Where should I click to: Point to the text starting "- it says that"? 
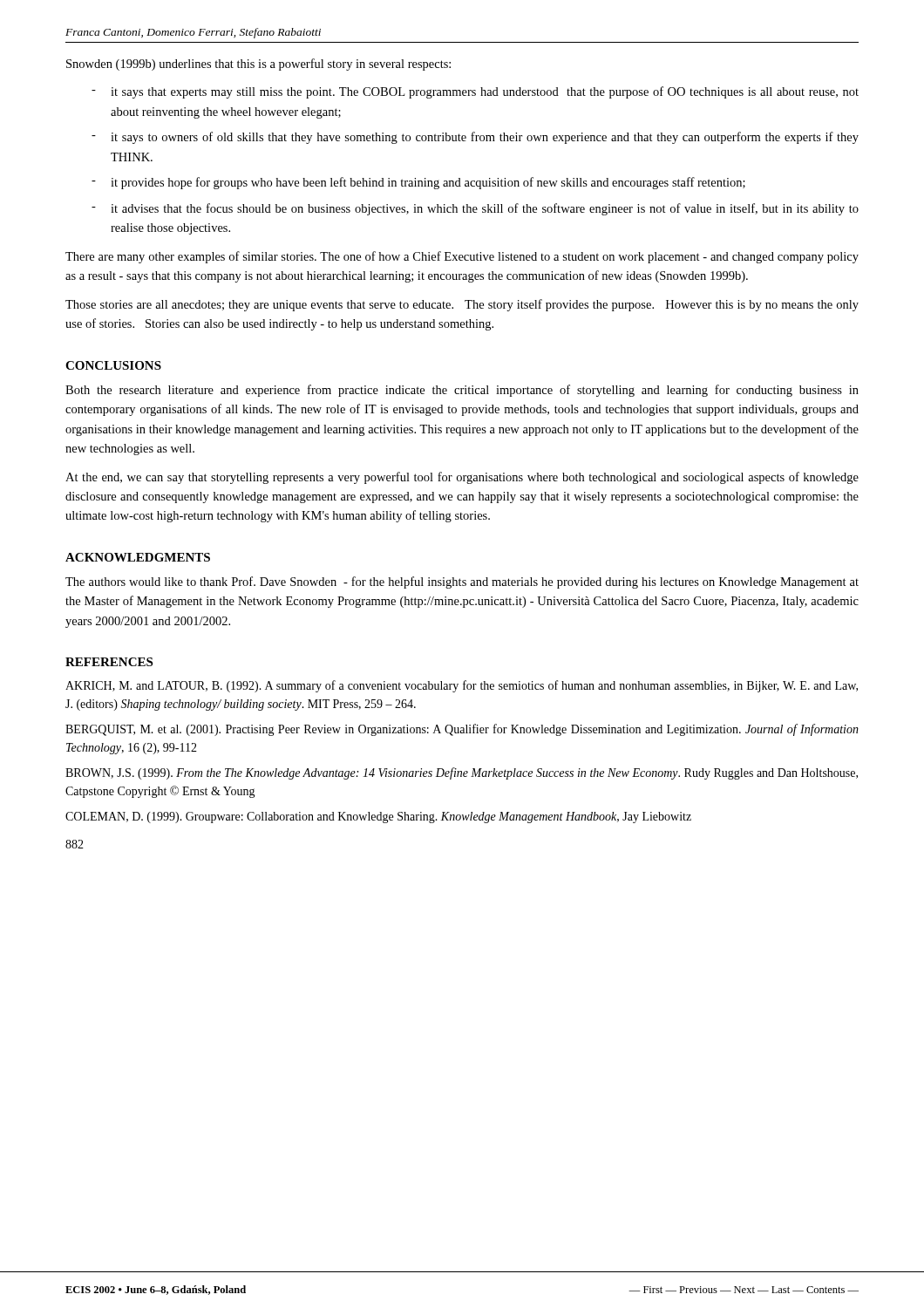(475, 102)
